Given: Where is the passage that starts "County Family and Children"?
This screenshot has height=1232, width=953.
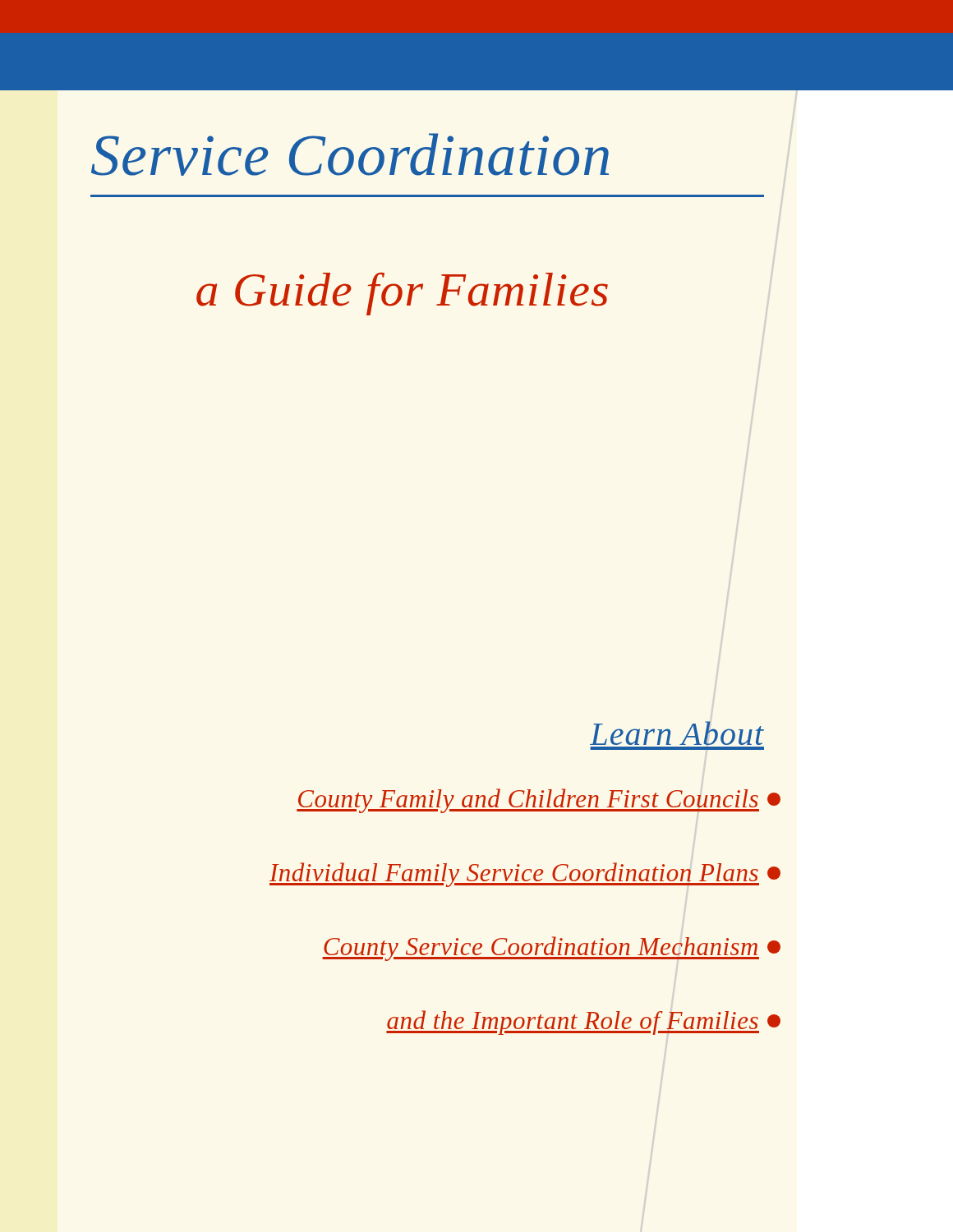Looking at the screenshot, I should tap(539, 799).
